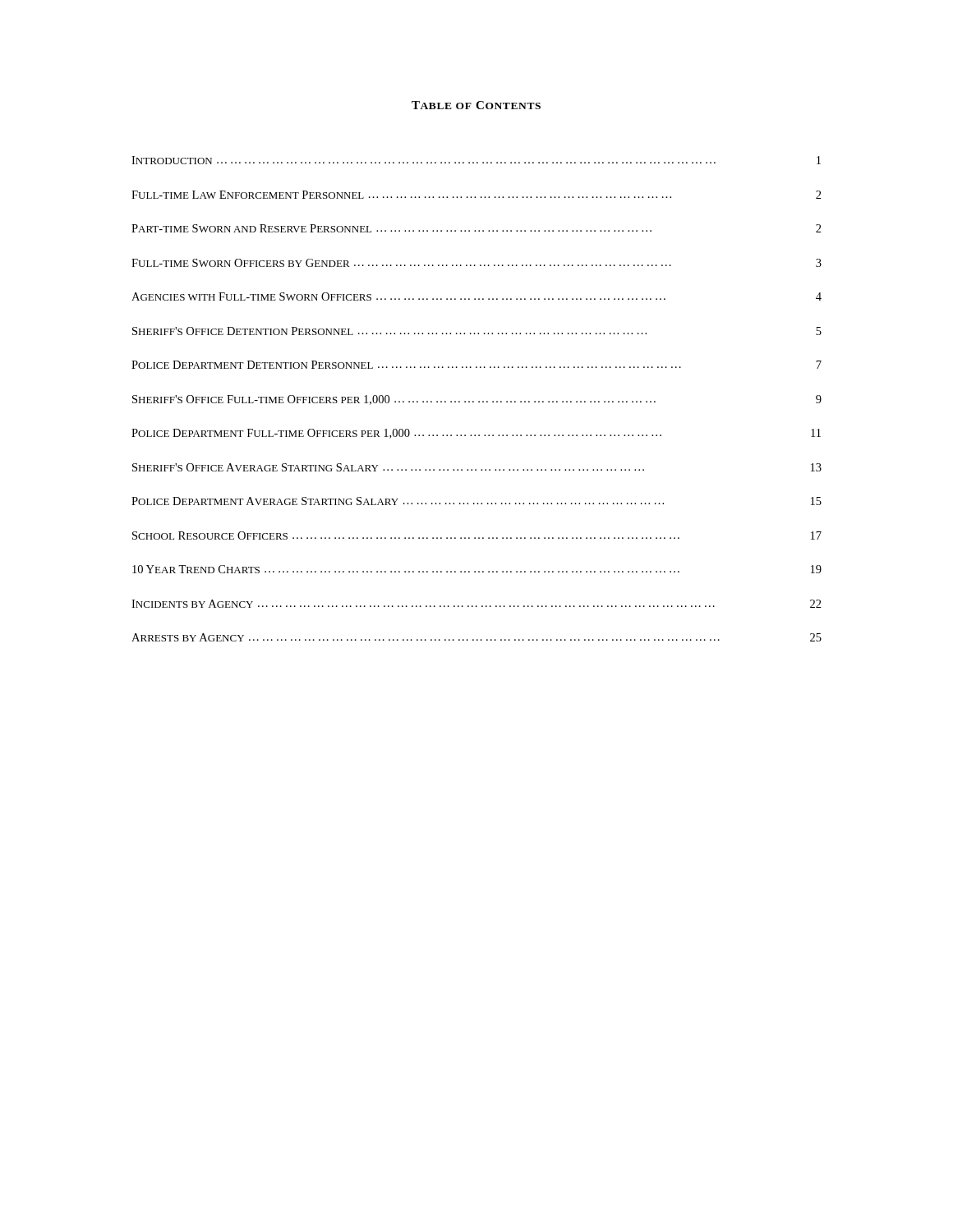Click on the list item containing "POLICE DEPARTMENT DETENTION PERSONNEL"
Image resolution: width=953 pixels, height=1232 pixels.
point(476,364)
